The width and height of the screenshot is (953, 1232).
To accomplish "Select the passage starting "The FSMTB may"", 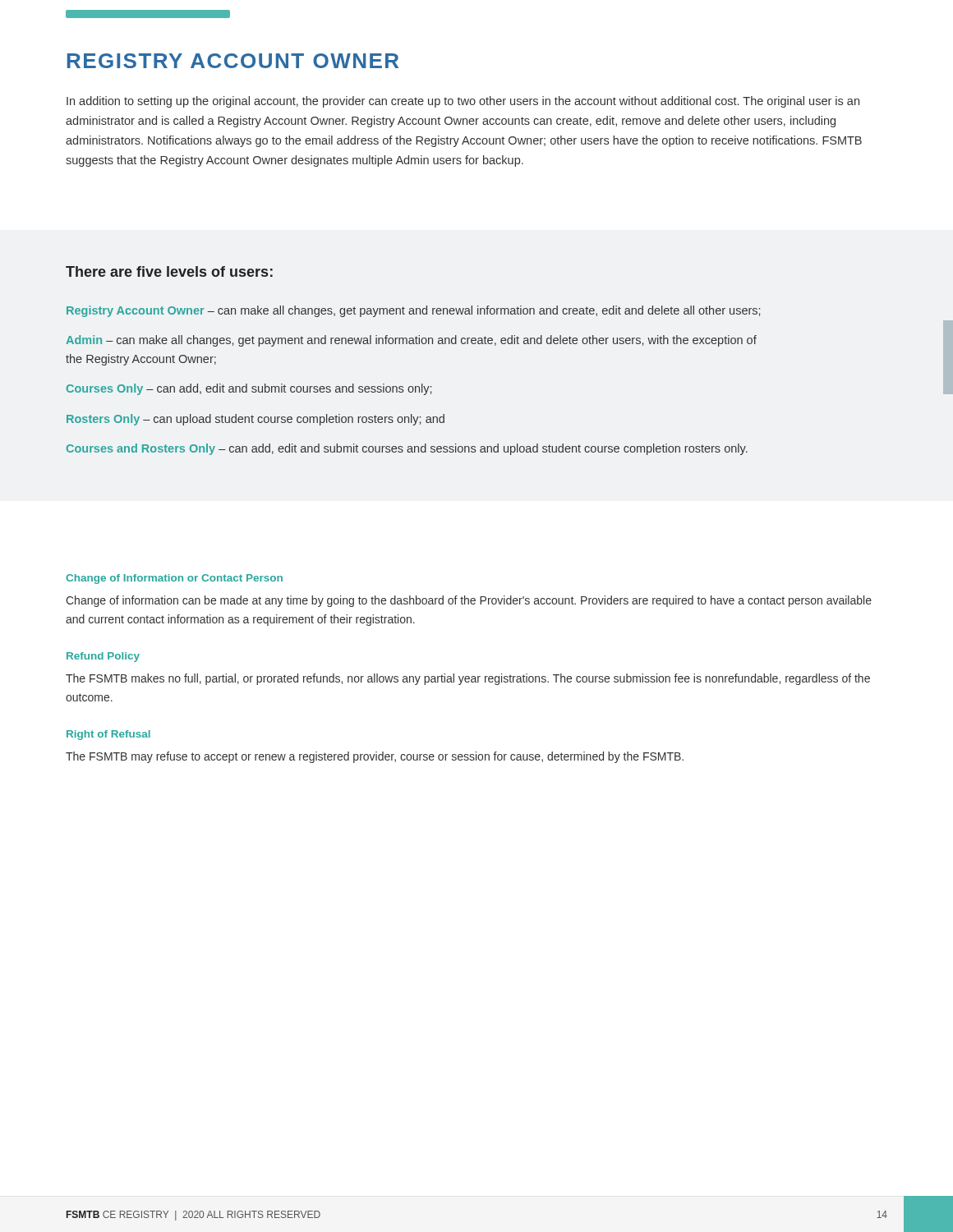I will [375, 757].
